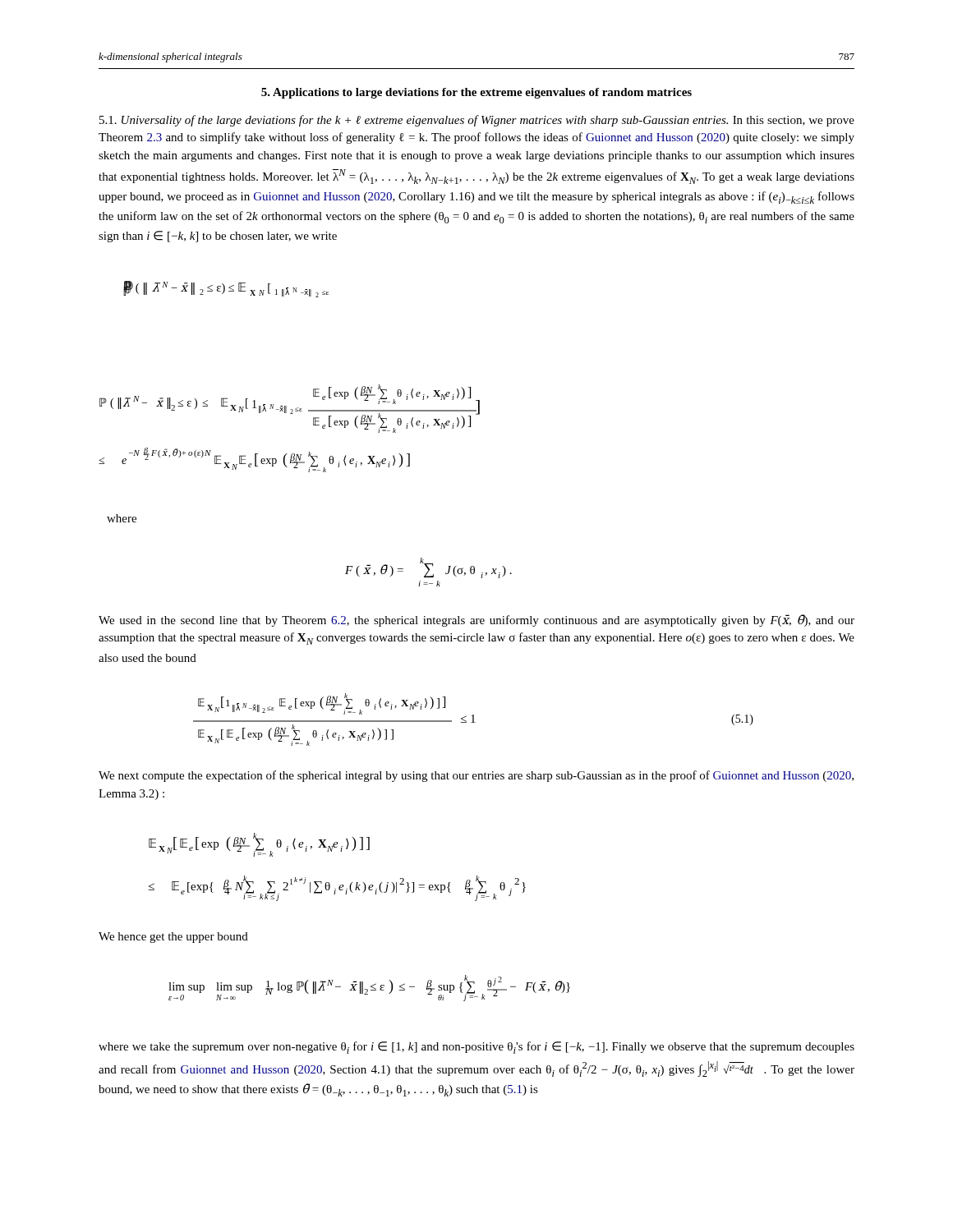This screenshot has height=1232, width=953.
Task: Point to the text starting "5. Applications to large deviations for"
Action: tap(476, 93)
